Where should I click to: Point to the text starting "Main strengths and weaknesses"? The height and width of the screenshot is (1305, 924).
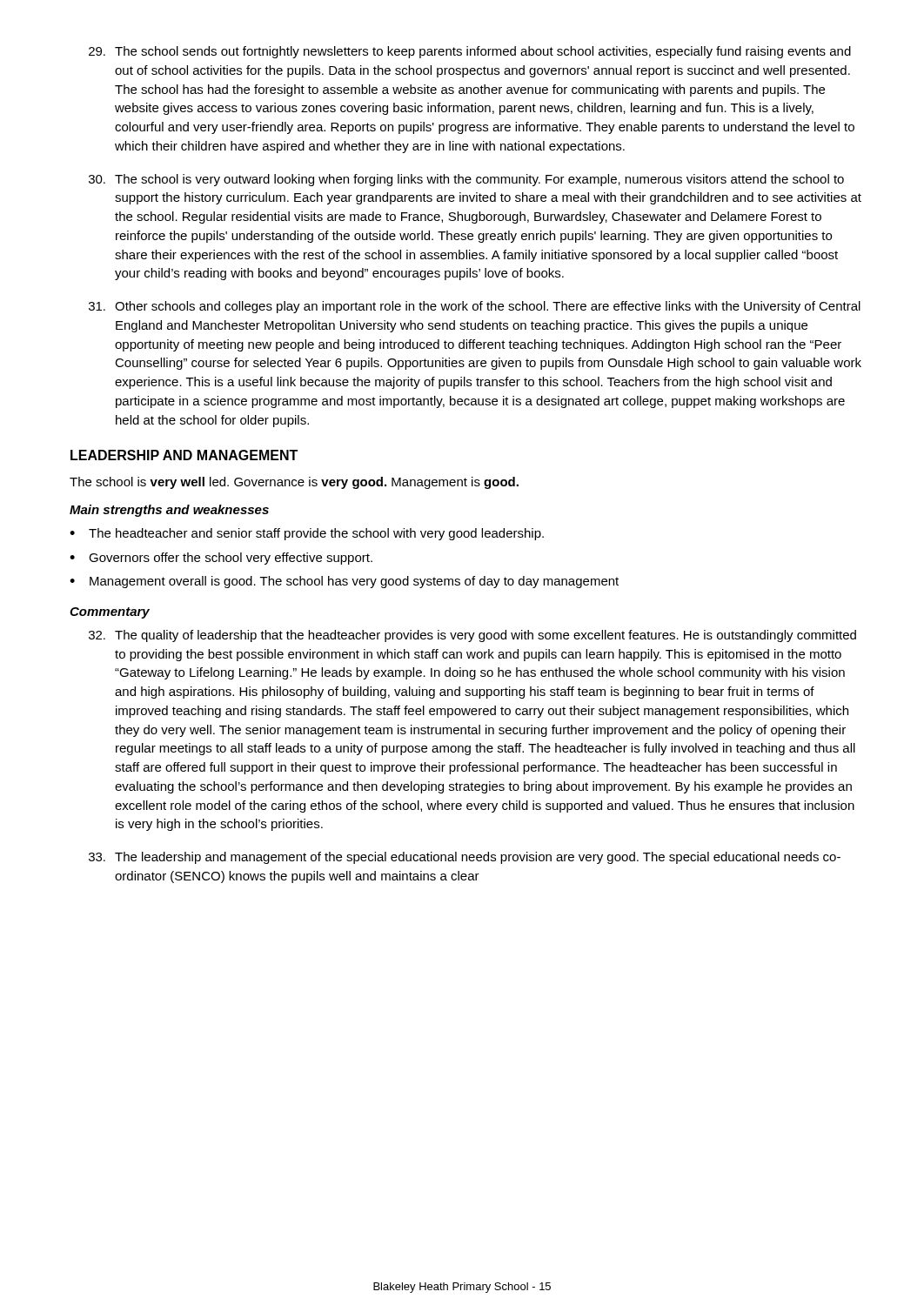[x=169, y=509]
